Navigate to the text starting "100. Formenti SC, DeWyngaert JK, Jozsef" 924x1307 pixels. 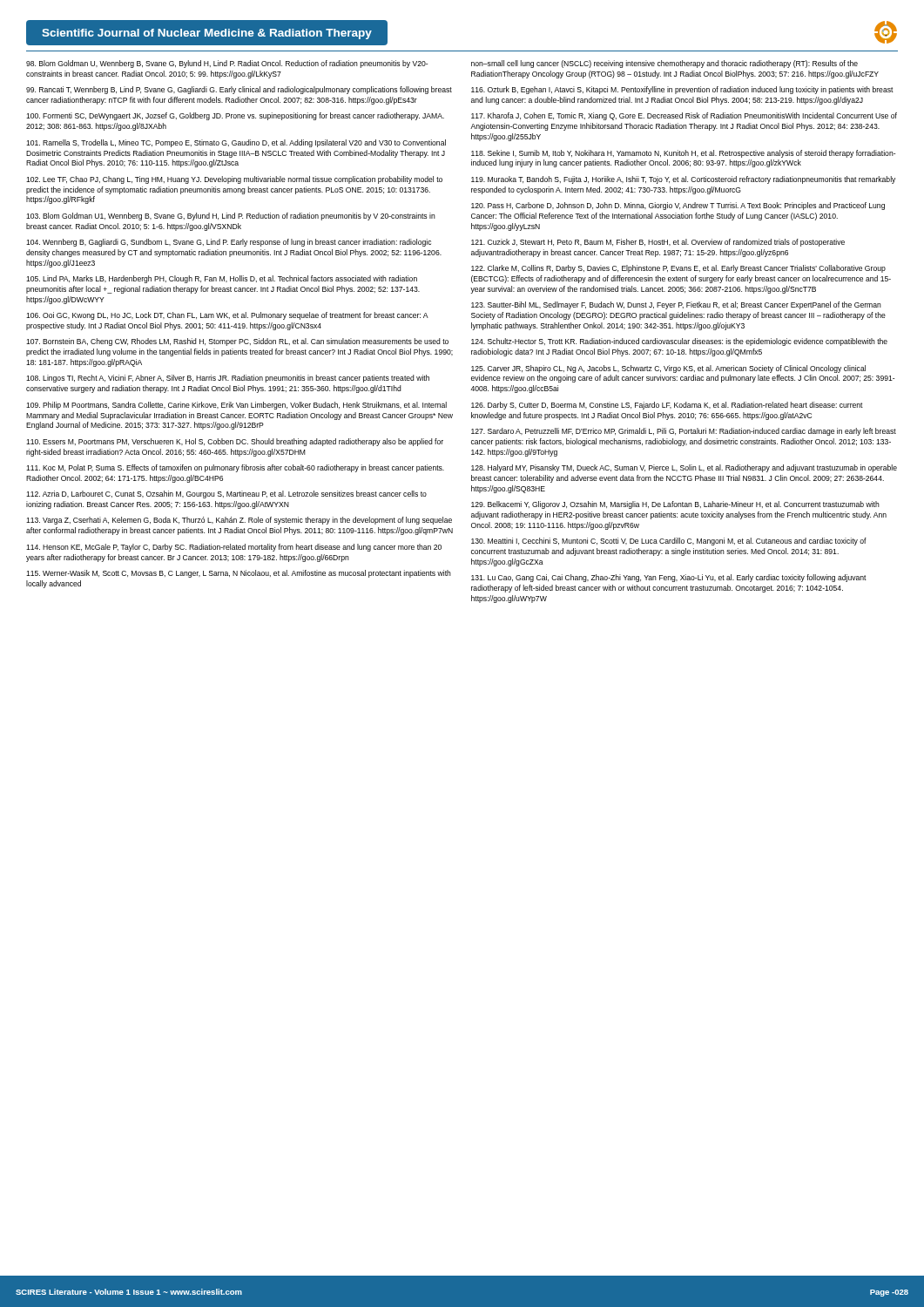240,122
